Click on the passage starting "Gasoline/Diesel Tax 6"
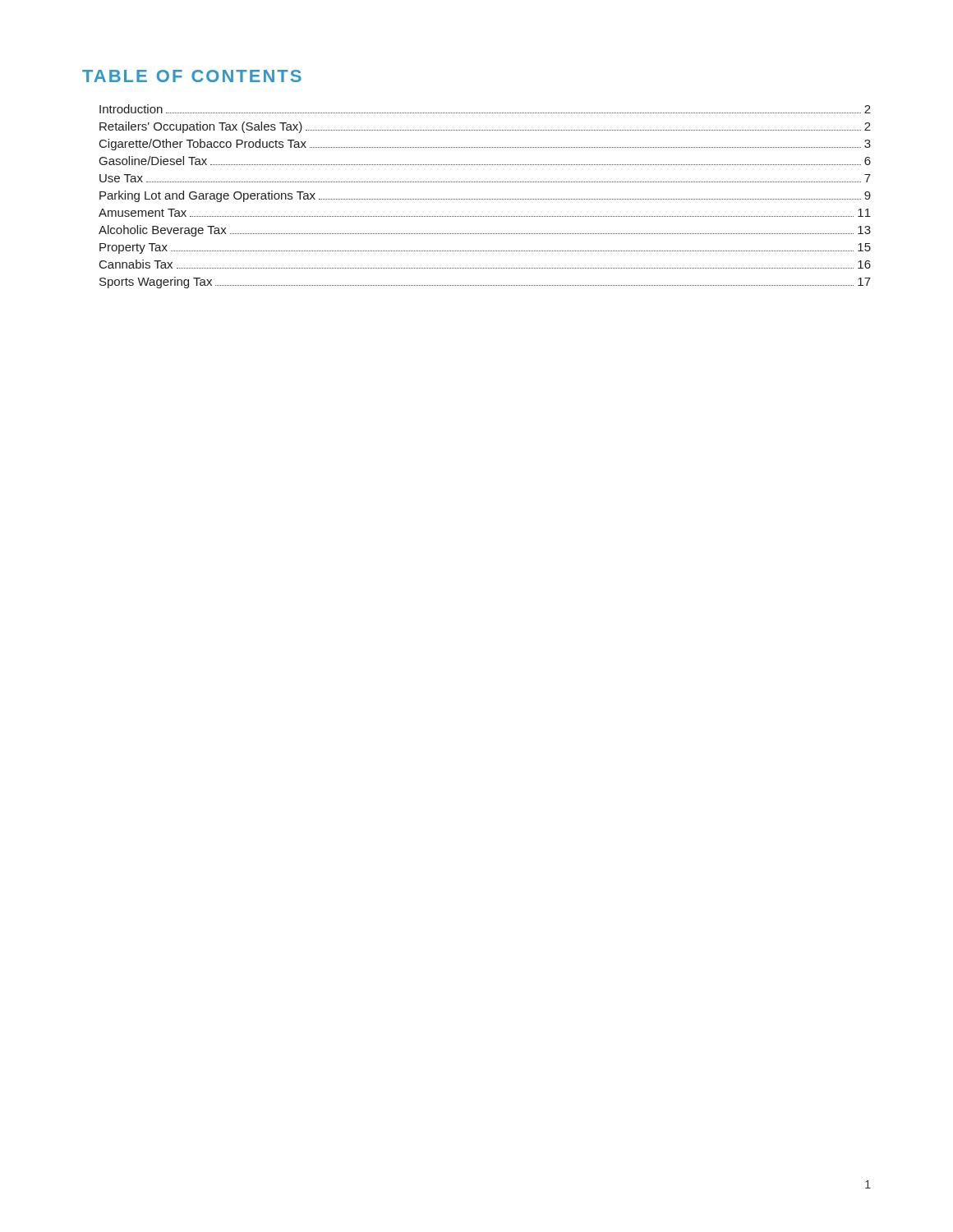Screen dimensions: 1232x953 coord(476,161)
